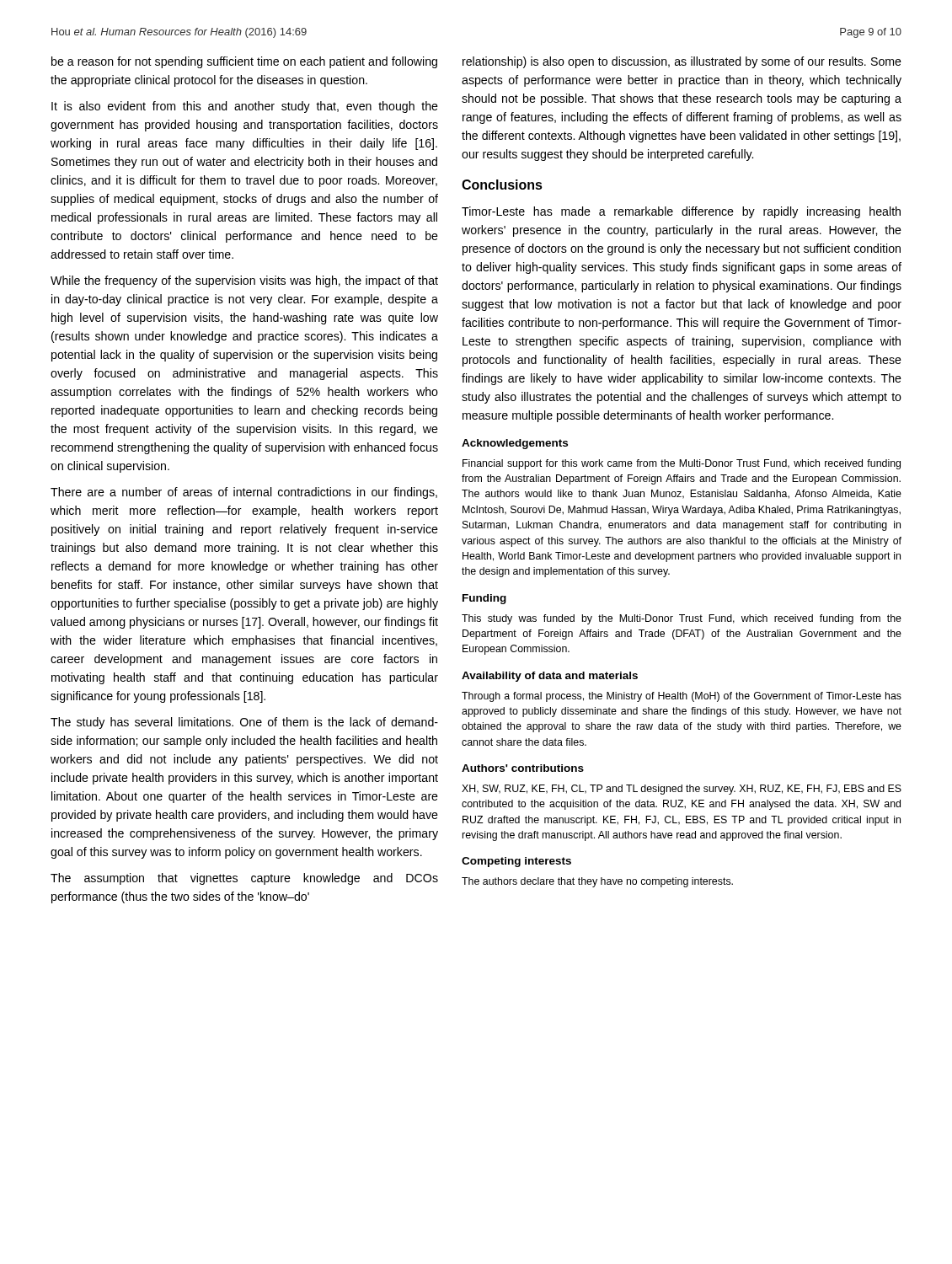
Task: Click the passage that begins "be a reason"
Action: (x=244, y=71)
